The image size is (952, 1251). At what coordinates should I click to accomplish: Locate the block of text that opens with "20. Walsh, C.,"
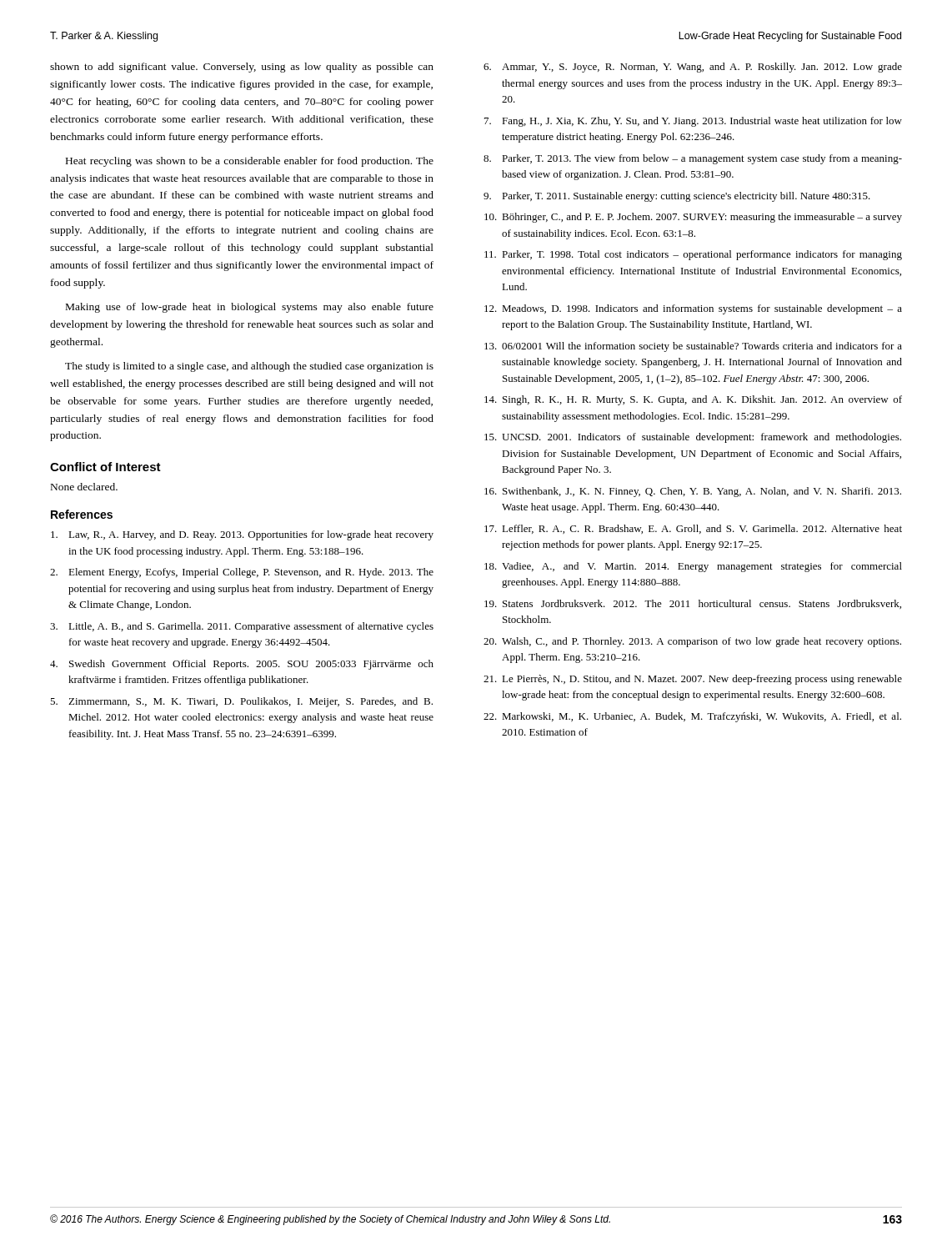[693, 649]
